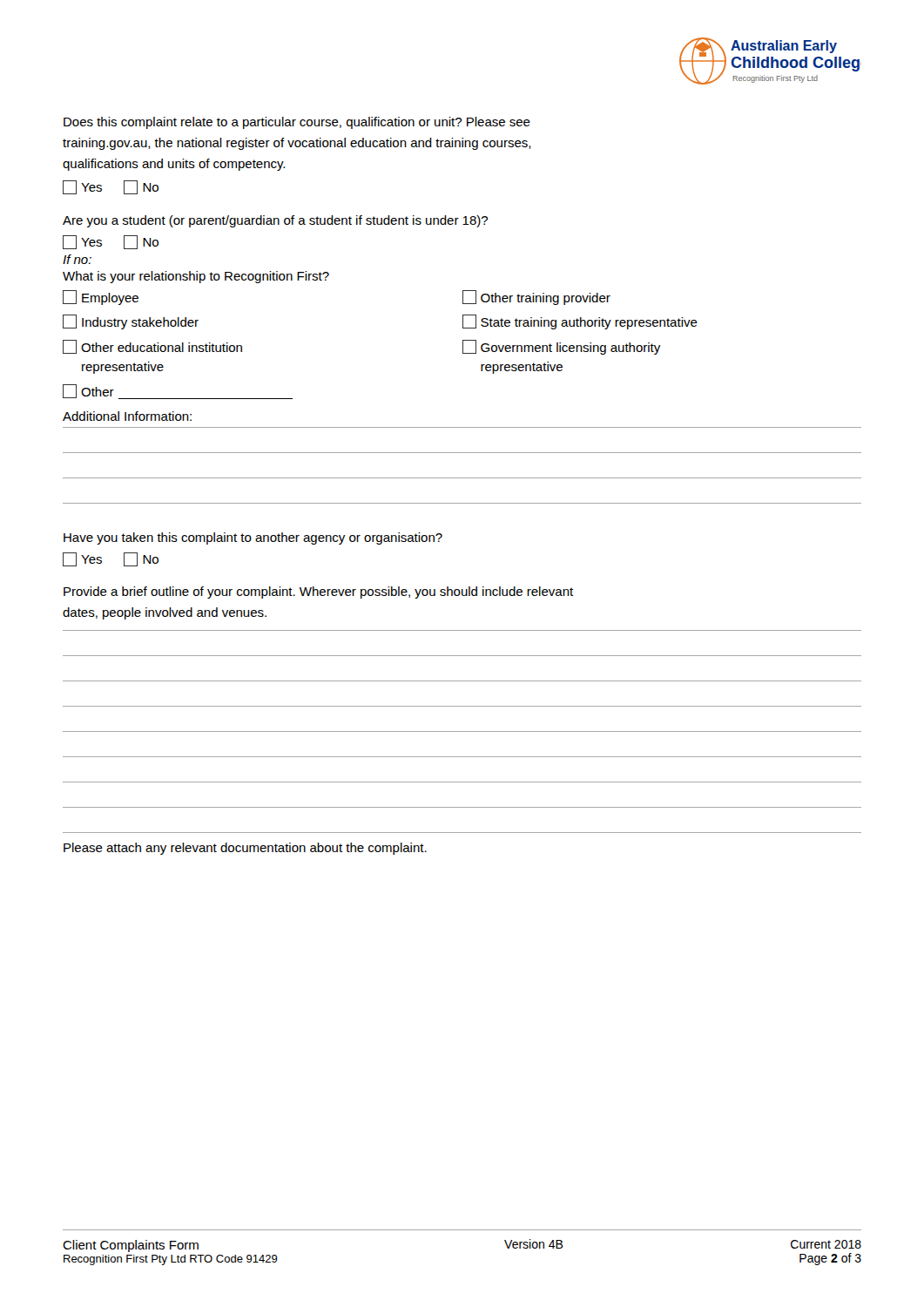This screenshot has height=1307, width=924.
Task: Click on the text starting "What is your relationship to"
Action: click(196, 275)
